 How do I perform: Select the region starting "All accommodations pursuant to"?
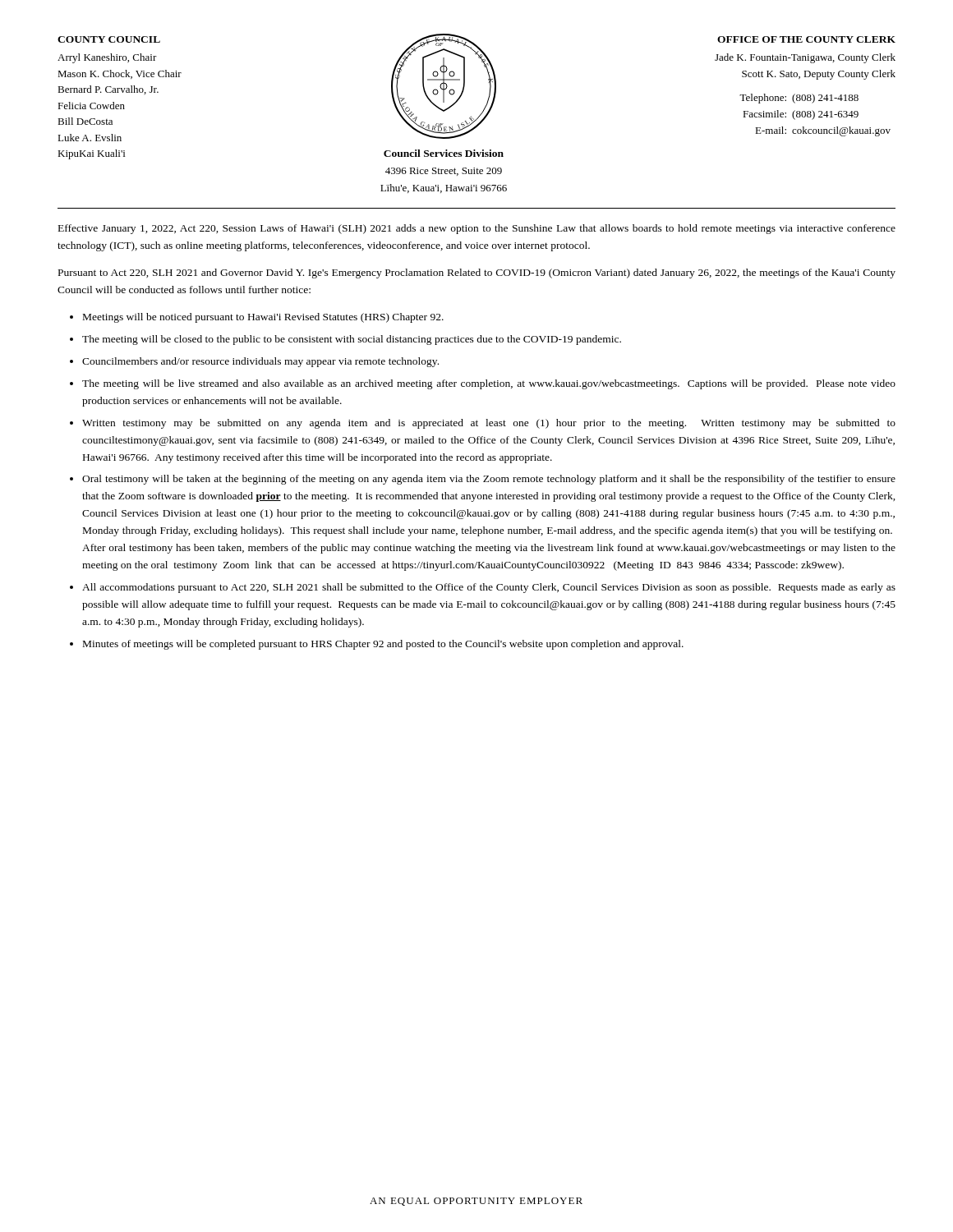[x=489, y=604]
